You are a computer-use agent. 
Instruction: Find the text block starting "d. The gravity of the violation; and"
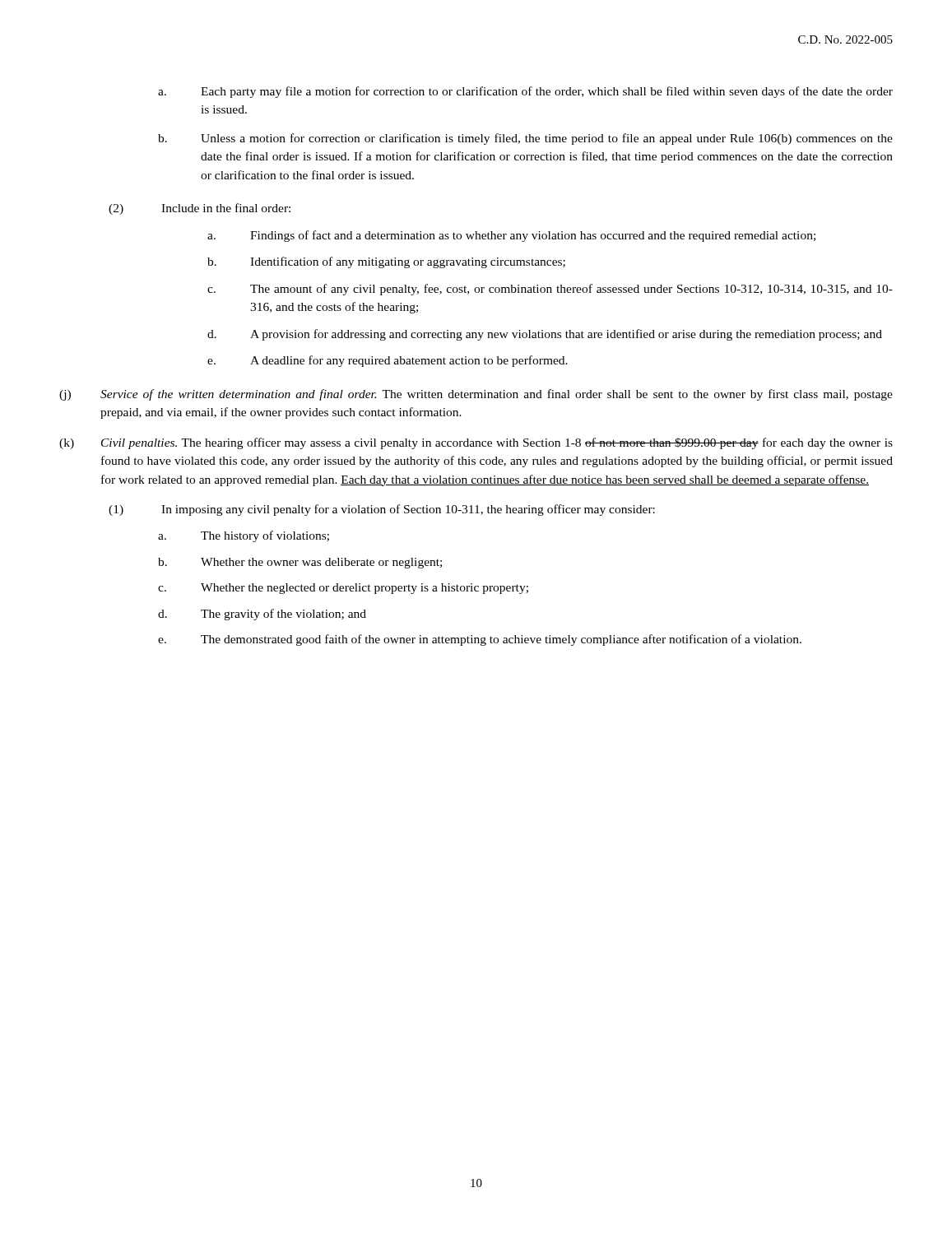(262, 615)
